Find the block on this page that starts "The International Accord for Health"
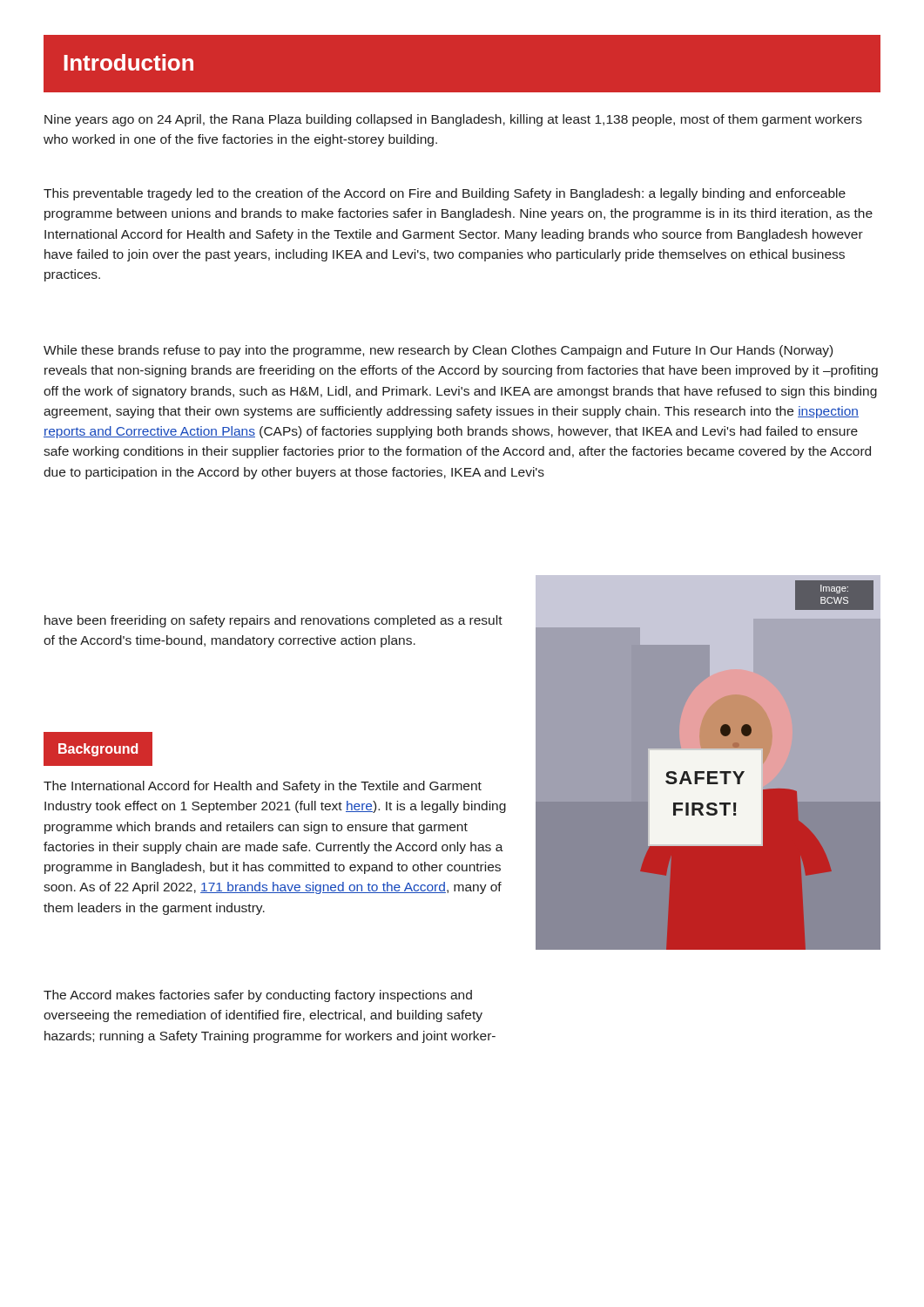This screenshot has width=924, height=1307. click(275, 846)
